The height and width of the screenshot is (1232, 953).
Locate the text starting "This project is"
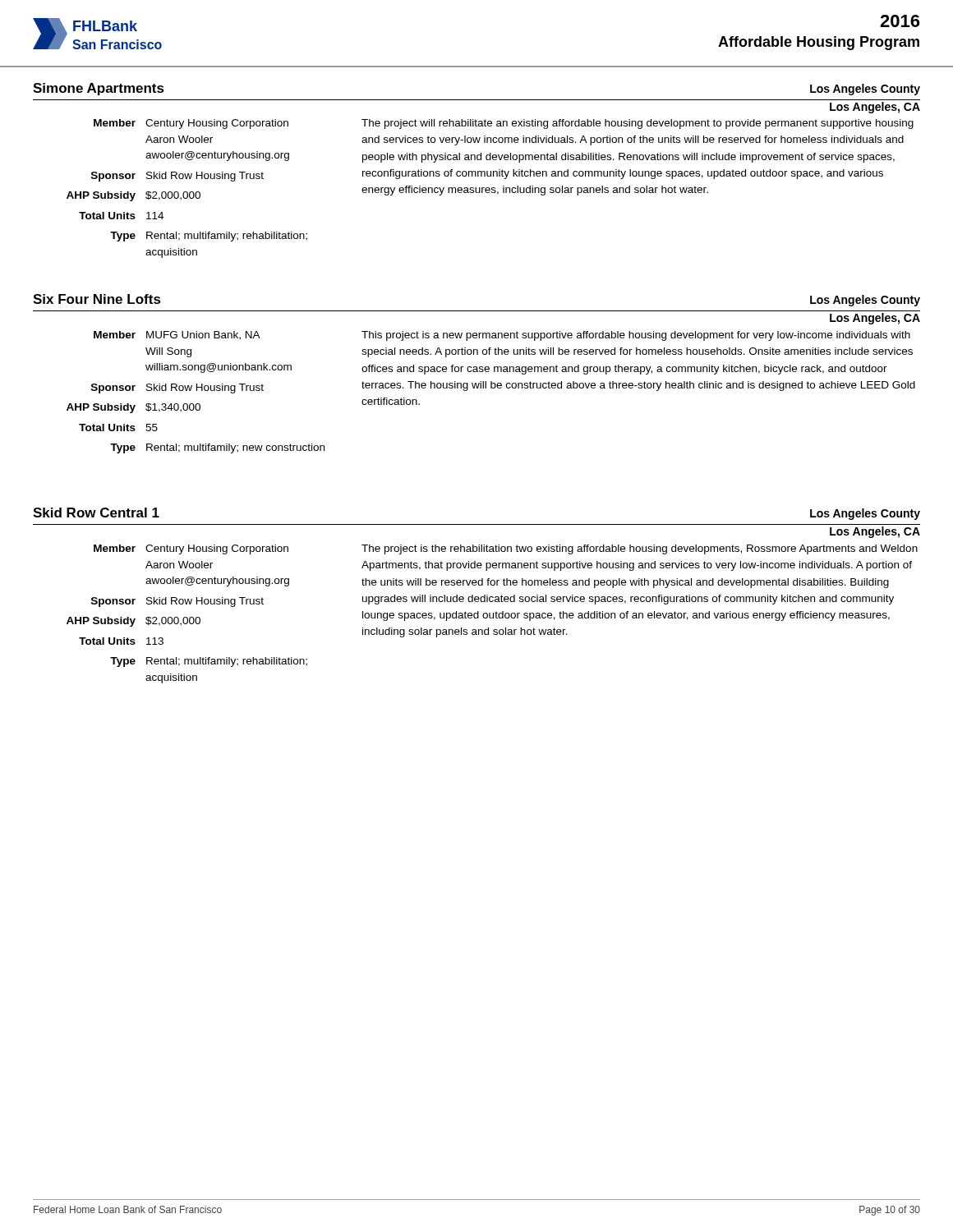[x=639, y=368]
